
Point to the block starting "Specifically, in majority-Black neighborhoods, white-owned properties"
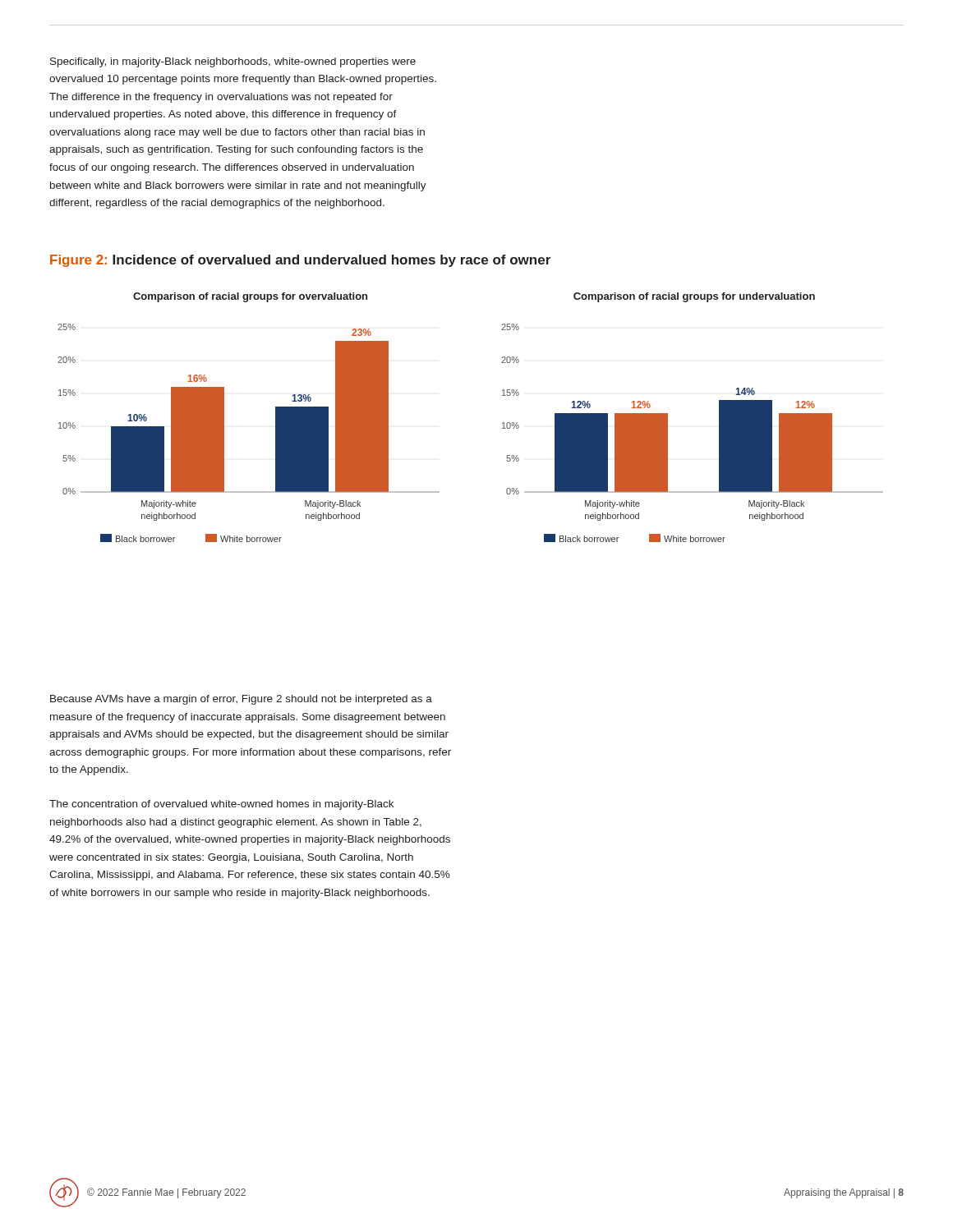[251, 132]
